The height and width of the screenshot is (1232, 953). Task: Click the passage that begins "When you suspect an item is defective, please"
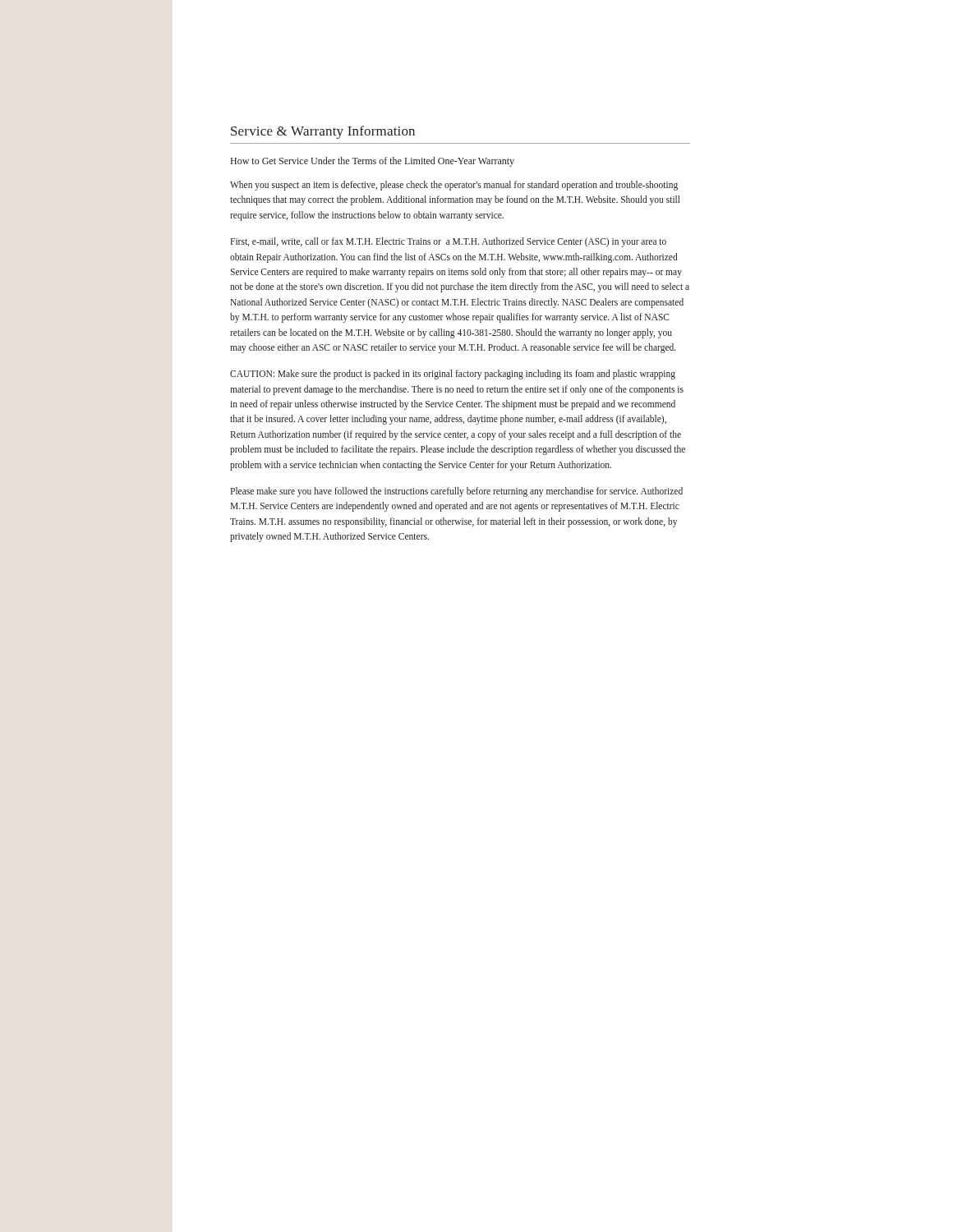point(455,200)
